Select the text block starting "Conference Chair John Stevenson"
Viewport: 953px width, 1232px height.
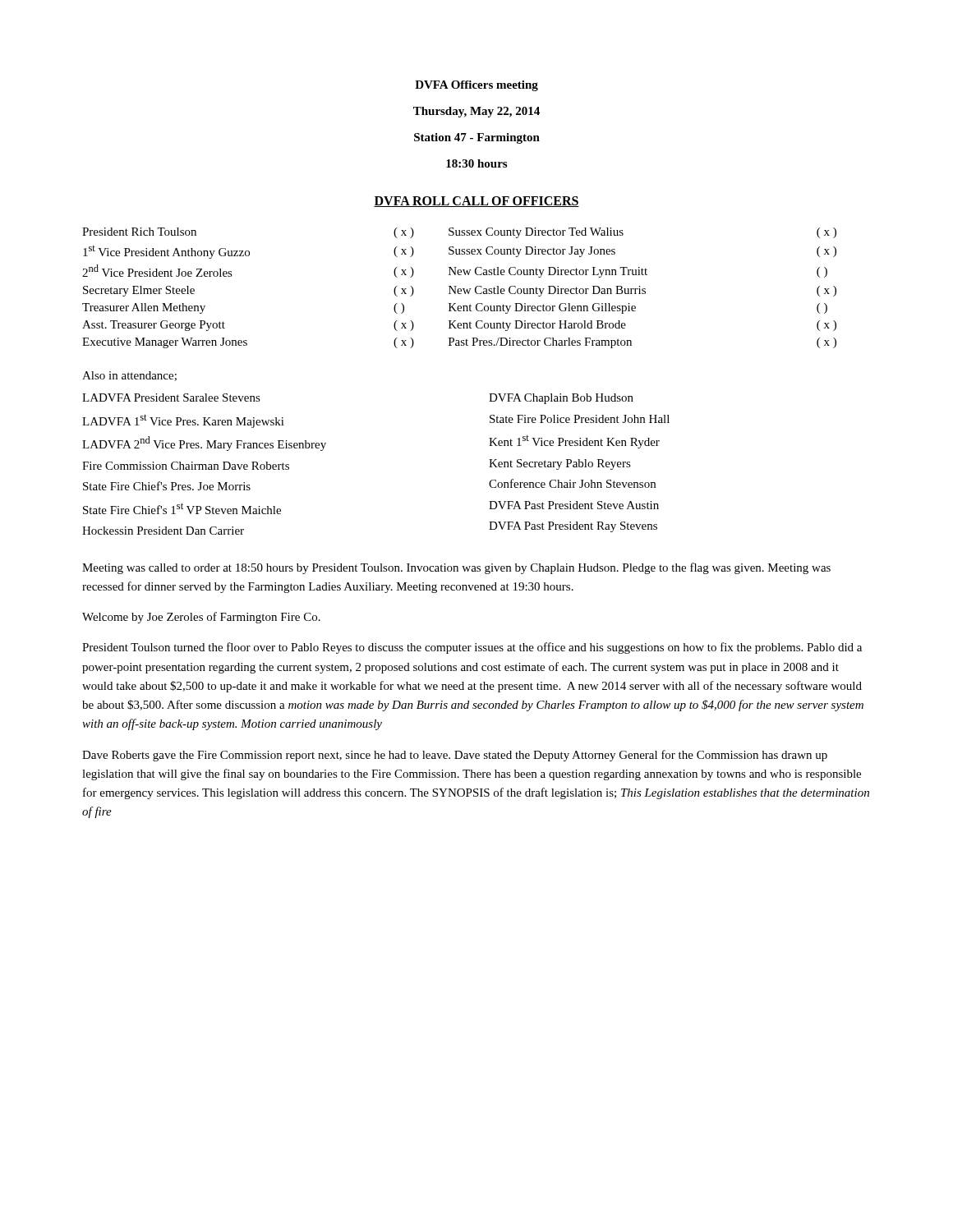tap(572, 484)
